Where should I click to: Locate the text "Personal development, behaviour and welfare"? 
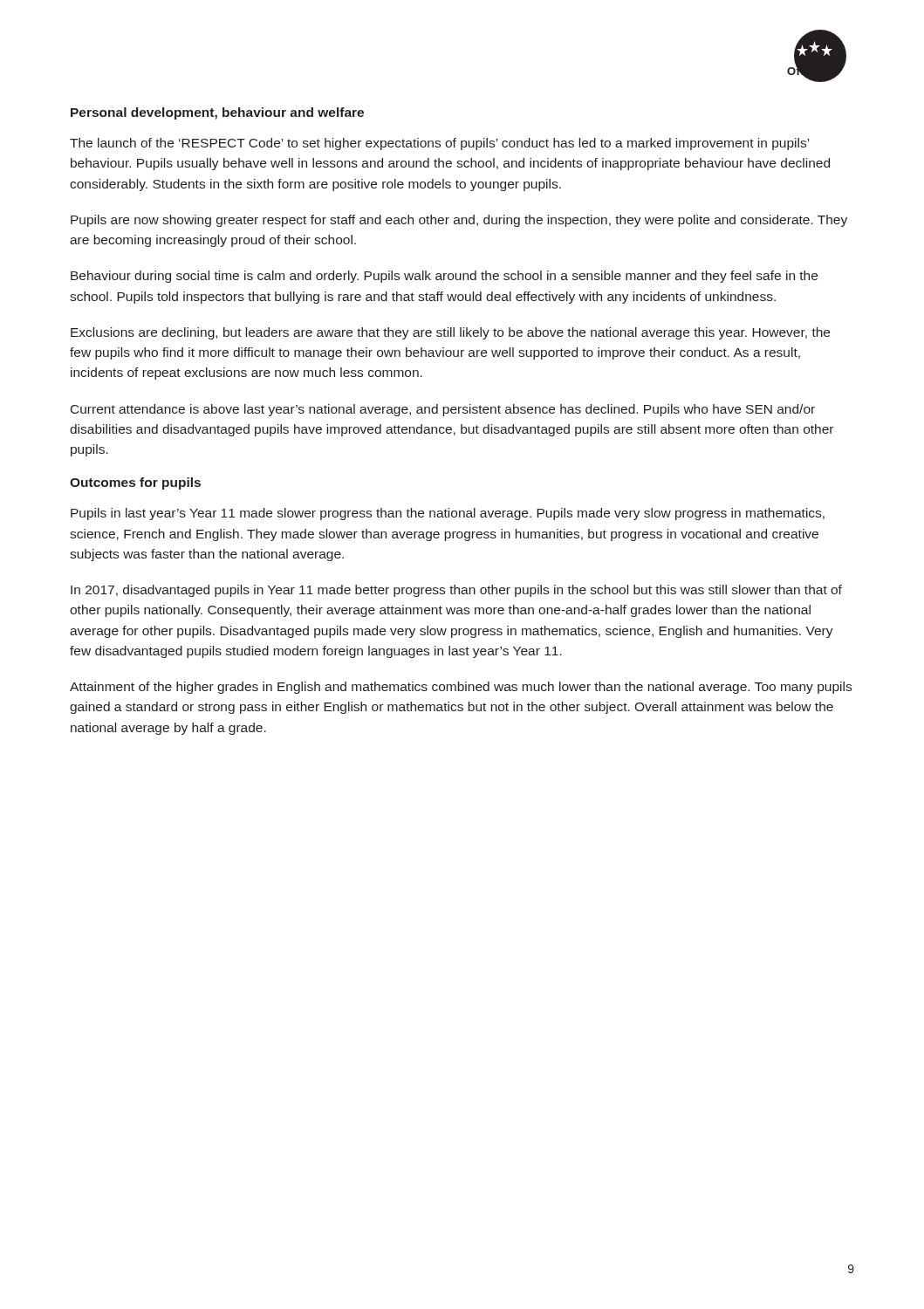coord(217,112)
